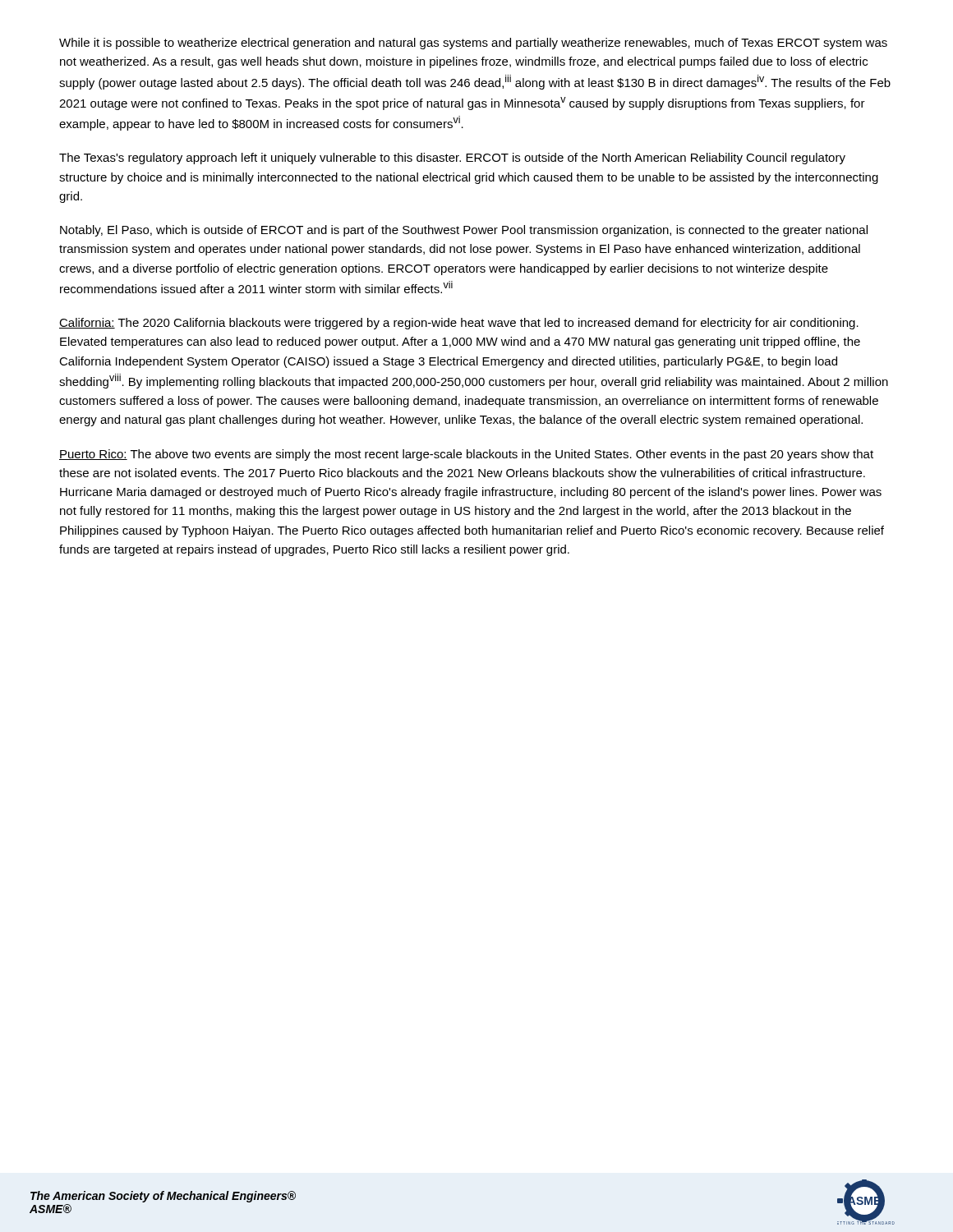953x1232 pixels.
Task: Find the block on this page that starts "Notably, El Paso, which is outside of"
Action: 464,259
